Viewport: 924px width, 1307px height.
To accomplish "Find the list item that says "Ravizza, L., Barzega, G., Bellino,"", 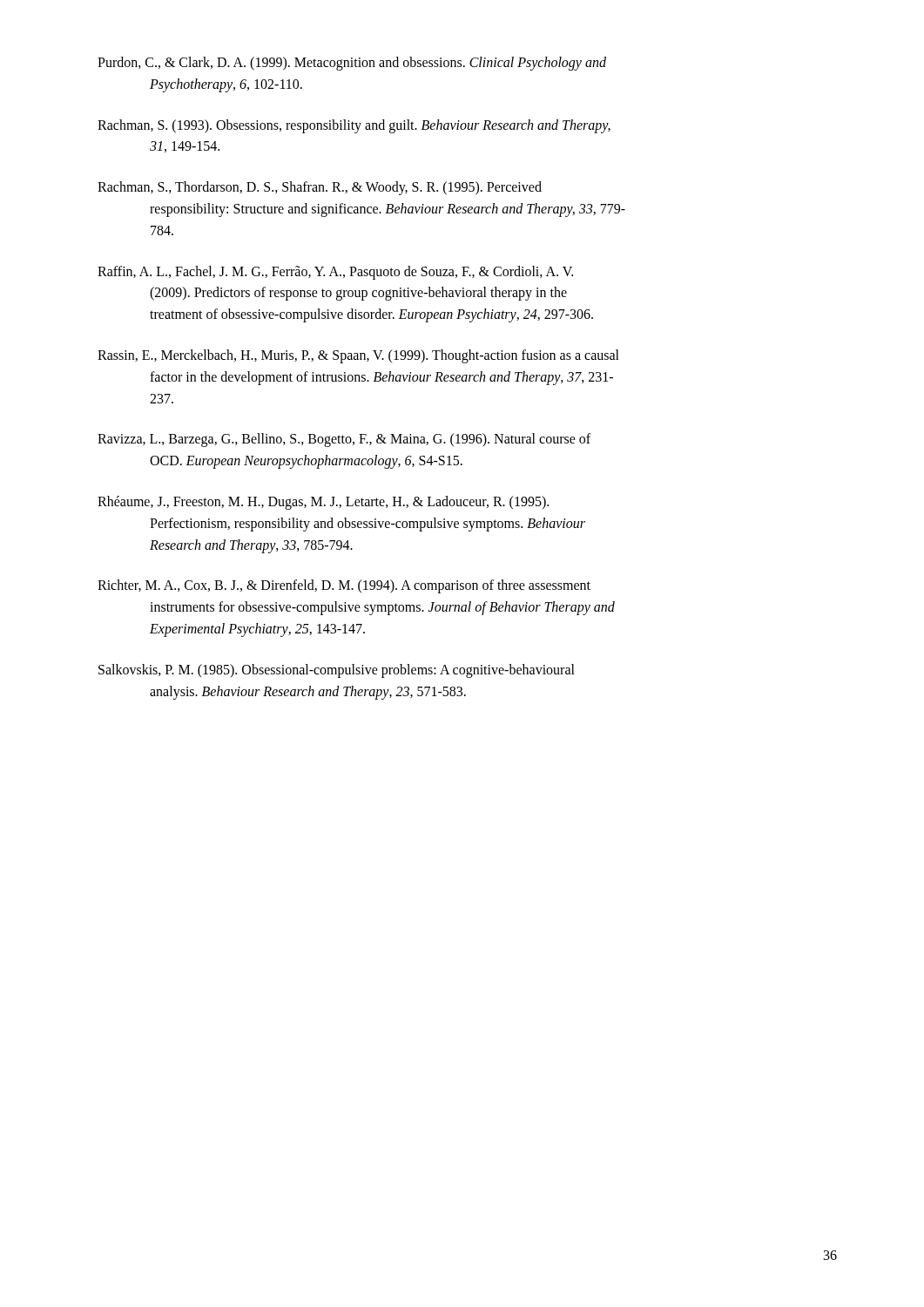I will pyautogui.click(x=467, y=451).
